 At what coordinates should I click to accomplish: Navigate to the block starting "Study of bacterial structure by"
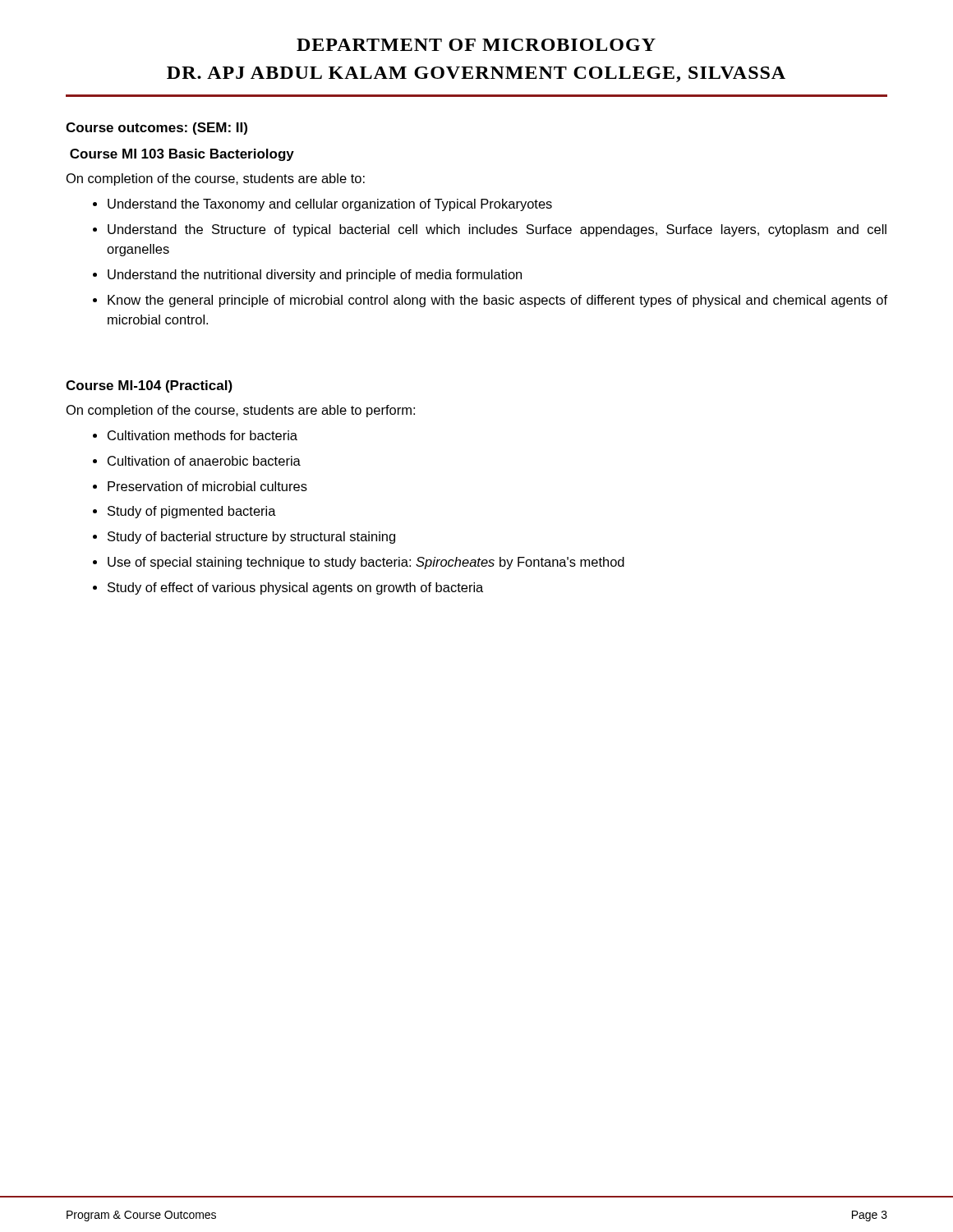coord(251,537)
